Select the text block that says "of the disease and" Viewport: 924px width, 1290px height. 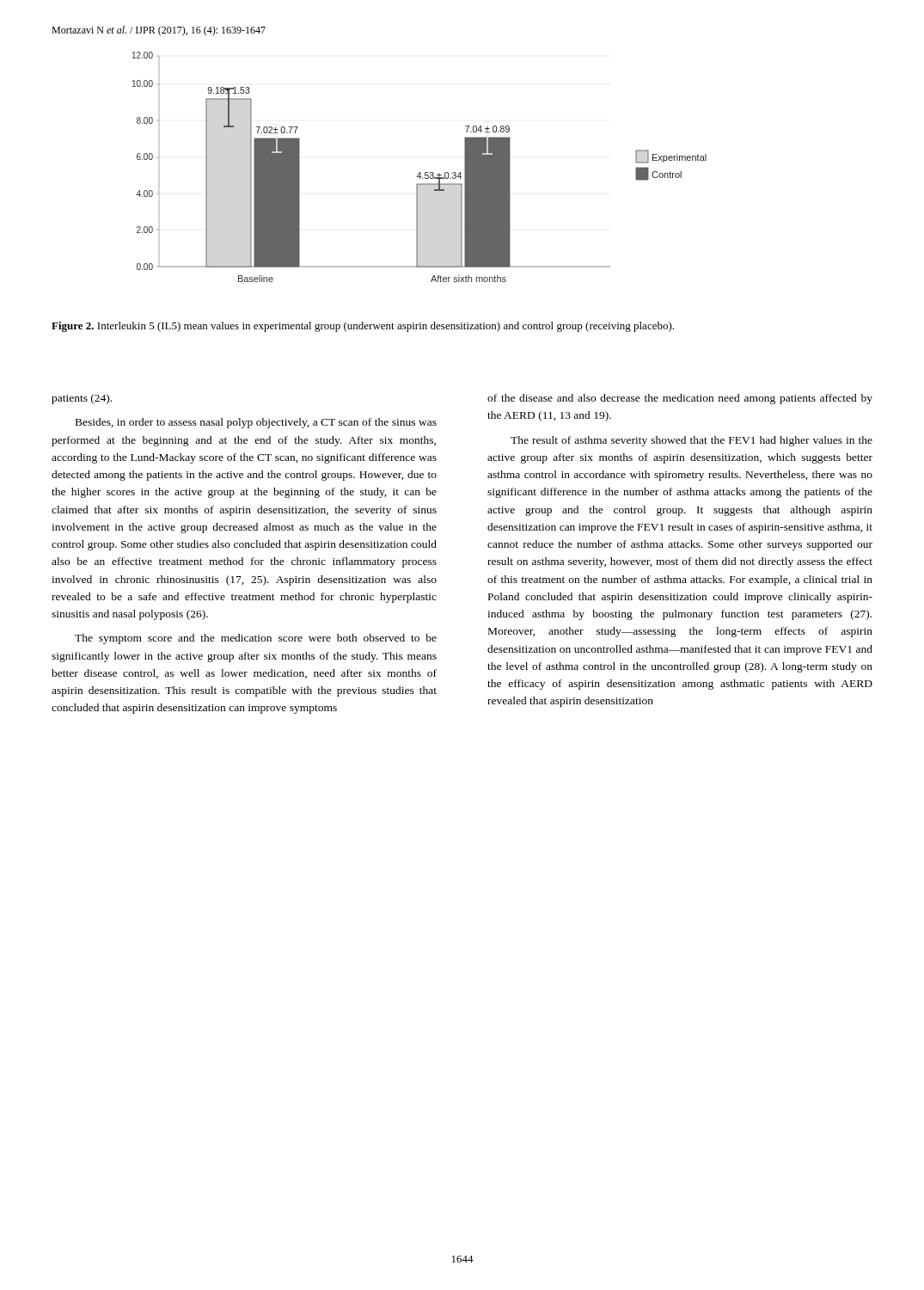click(680, 550)
